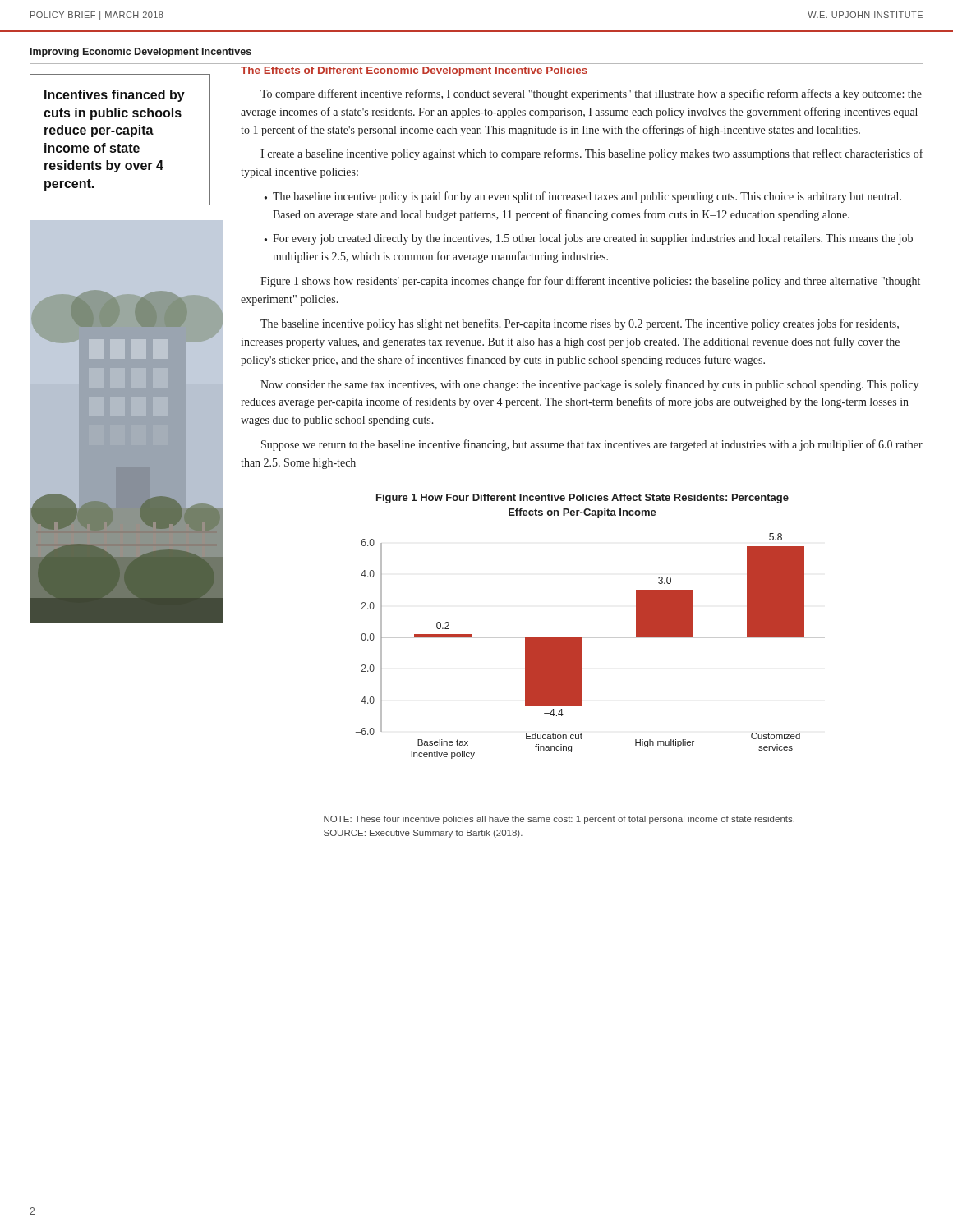953x1232 pixels.
Task: Locate the text block starting "To compare different incentive reforms, I"
Action: click(x=582, y=133)
